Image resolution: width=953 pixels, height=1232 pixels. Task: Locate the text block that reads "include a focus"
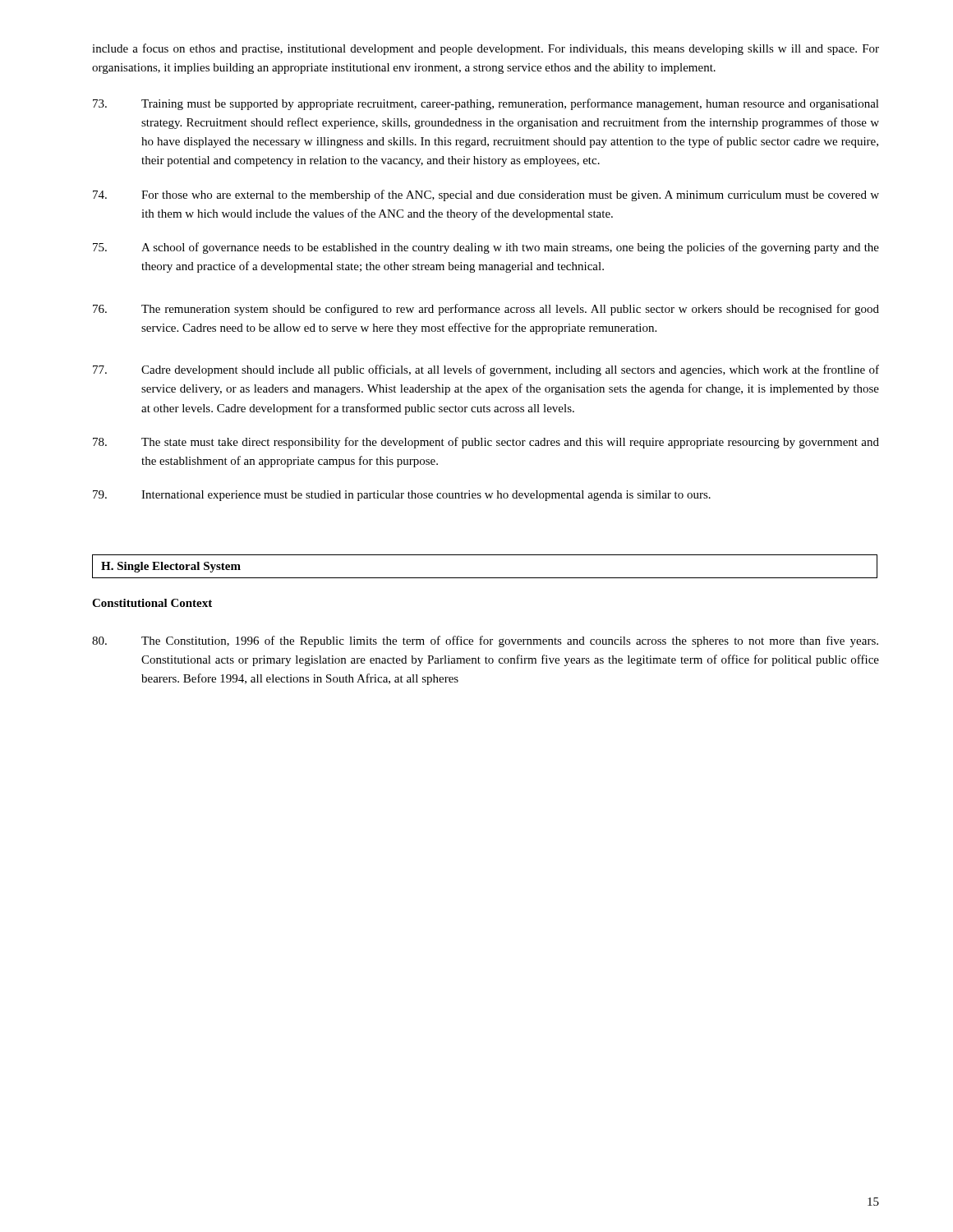click(x=486, y=58)
